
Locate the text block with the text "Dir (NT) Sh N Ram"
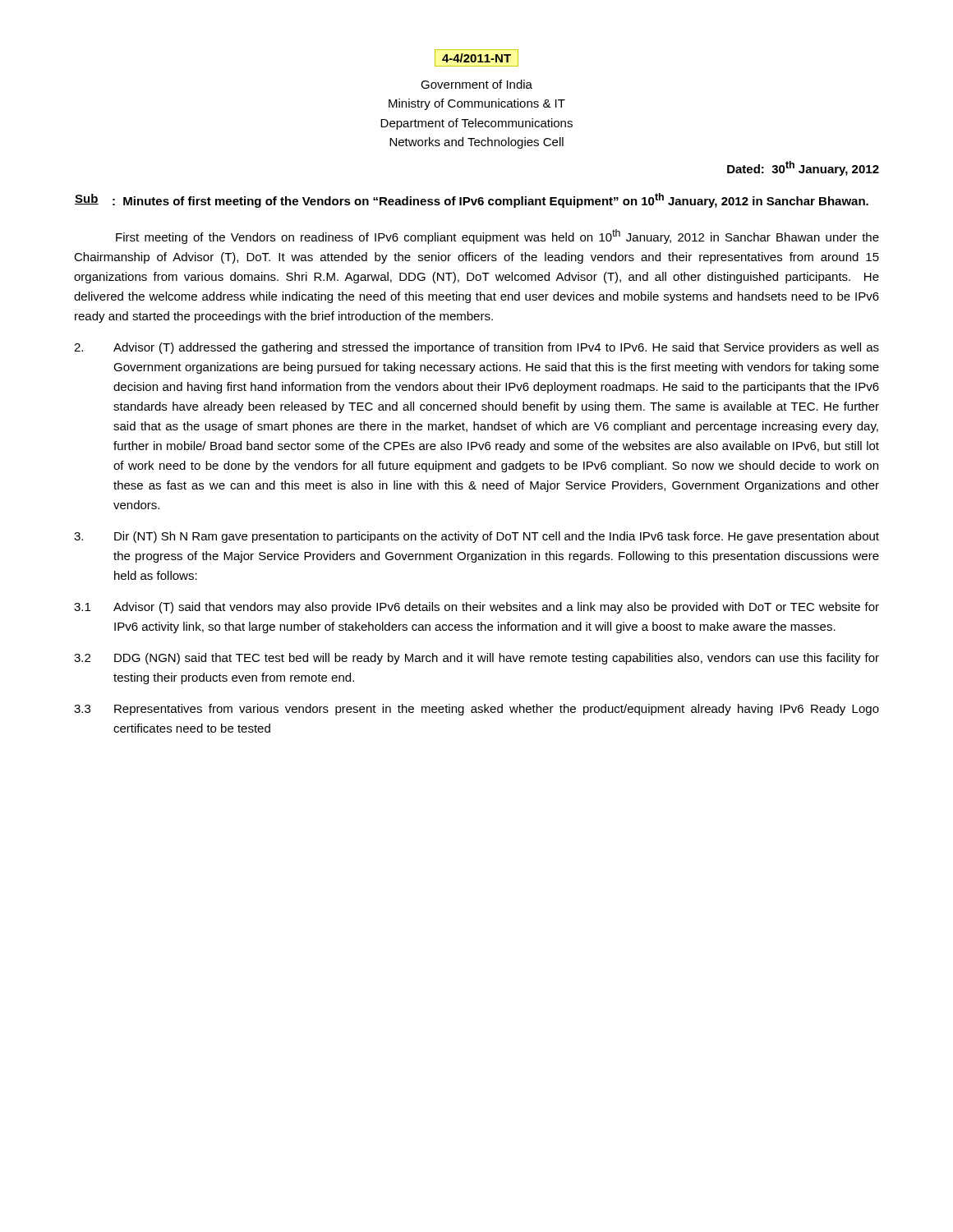(x=476, y=556)
